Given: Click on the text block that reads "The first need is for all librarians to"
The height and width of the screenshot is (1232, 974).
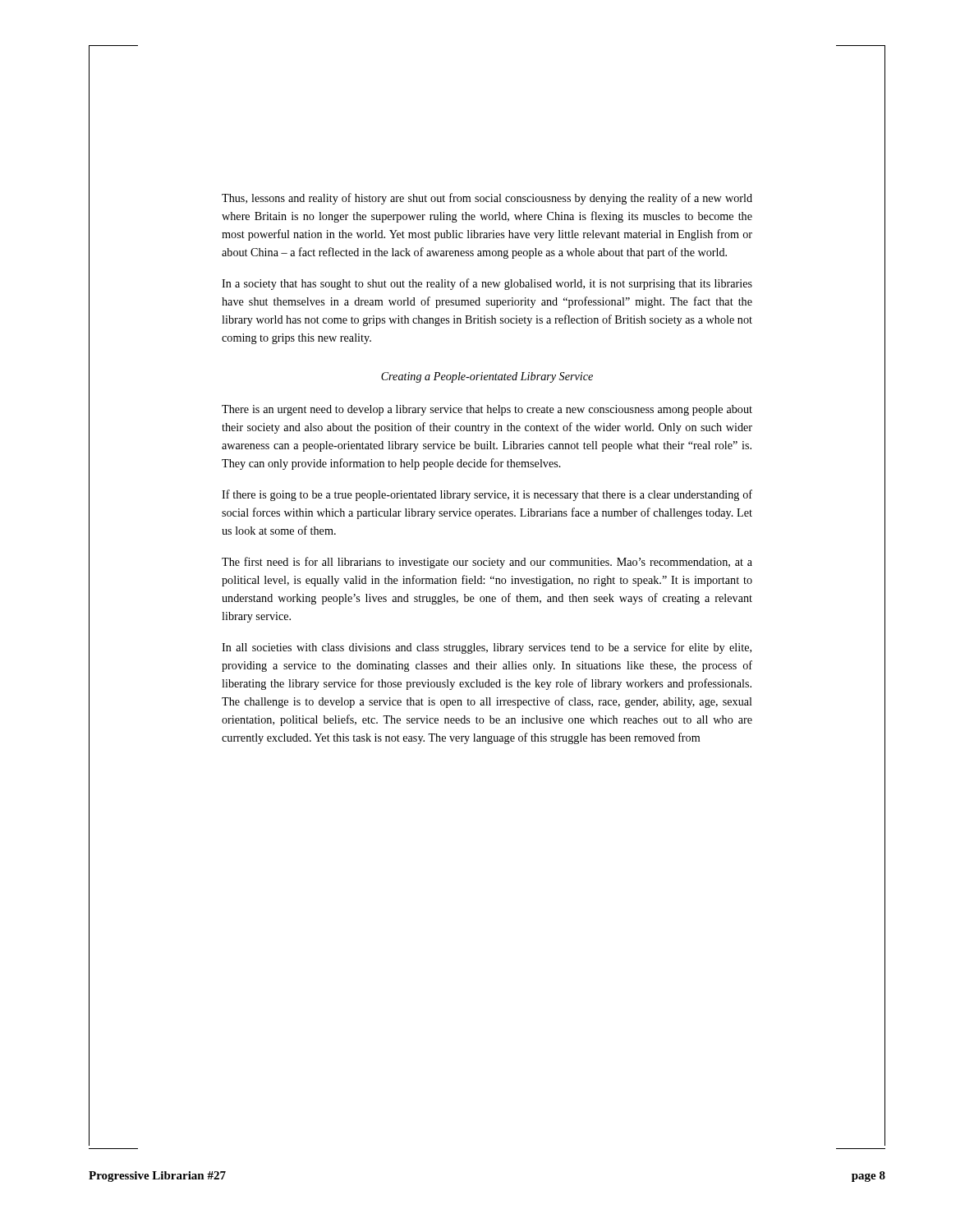Looking at the screenshot, I should click(x=487, y=589).
